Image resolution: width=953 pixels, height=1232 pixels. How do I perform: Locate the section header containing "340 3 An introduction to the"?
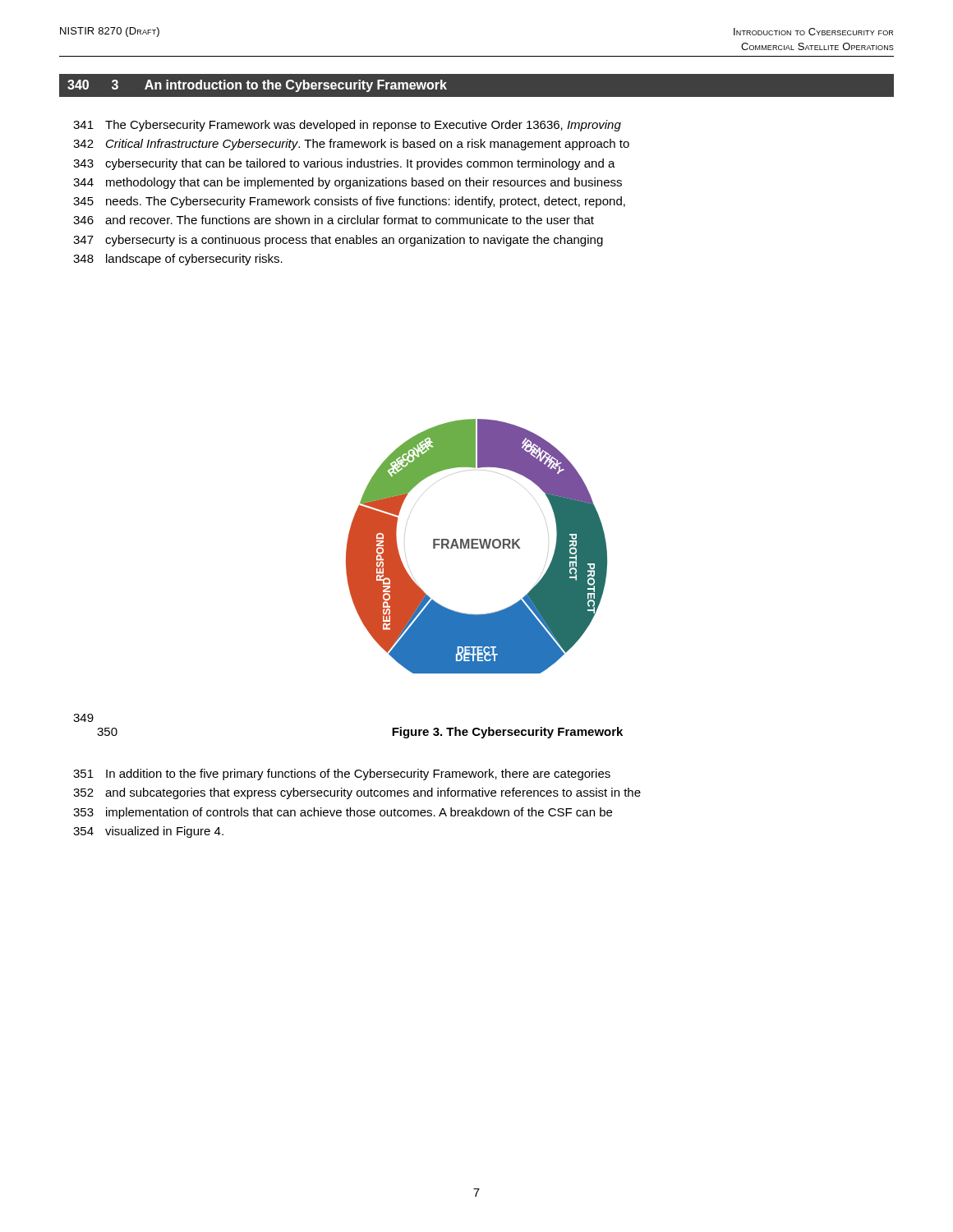[x=257, y=85]
